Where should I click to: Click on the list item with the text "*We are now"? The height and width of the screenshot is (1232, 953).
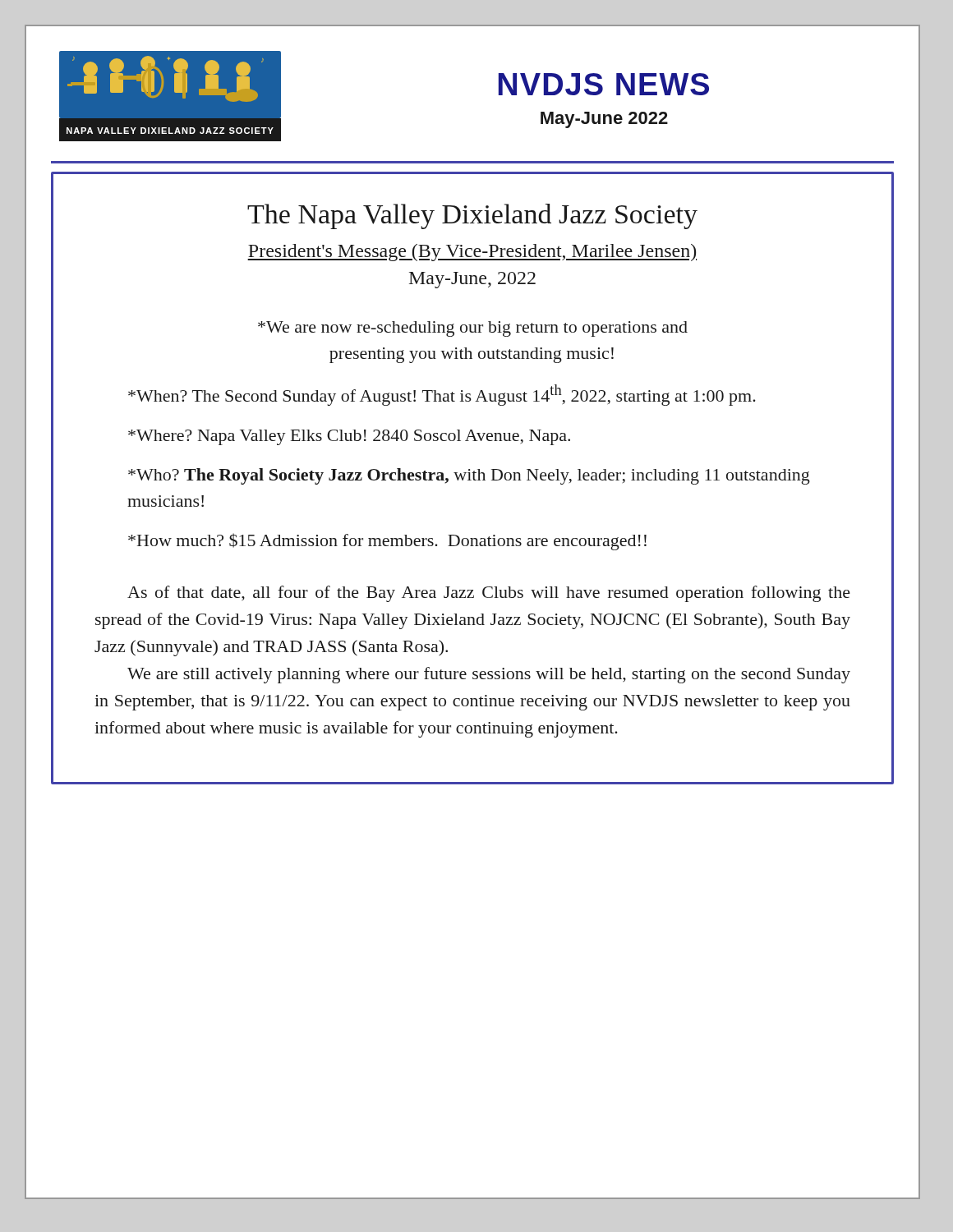pyautogui.click(x=472, y=340)
